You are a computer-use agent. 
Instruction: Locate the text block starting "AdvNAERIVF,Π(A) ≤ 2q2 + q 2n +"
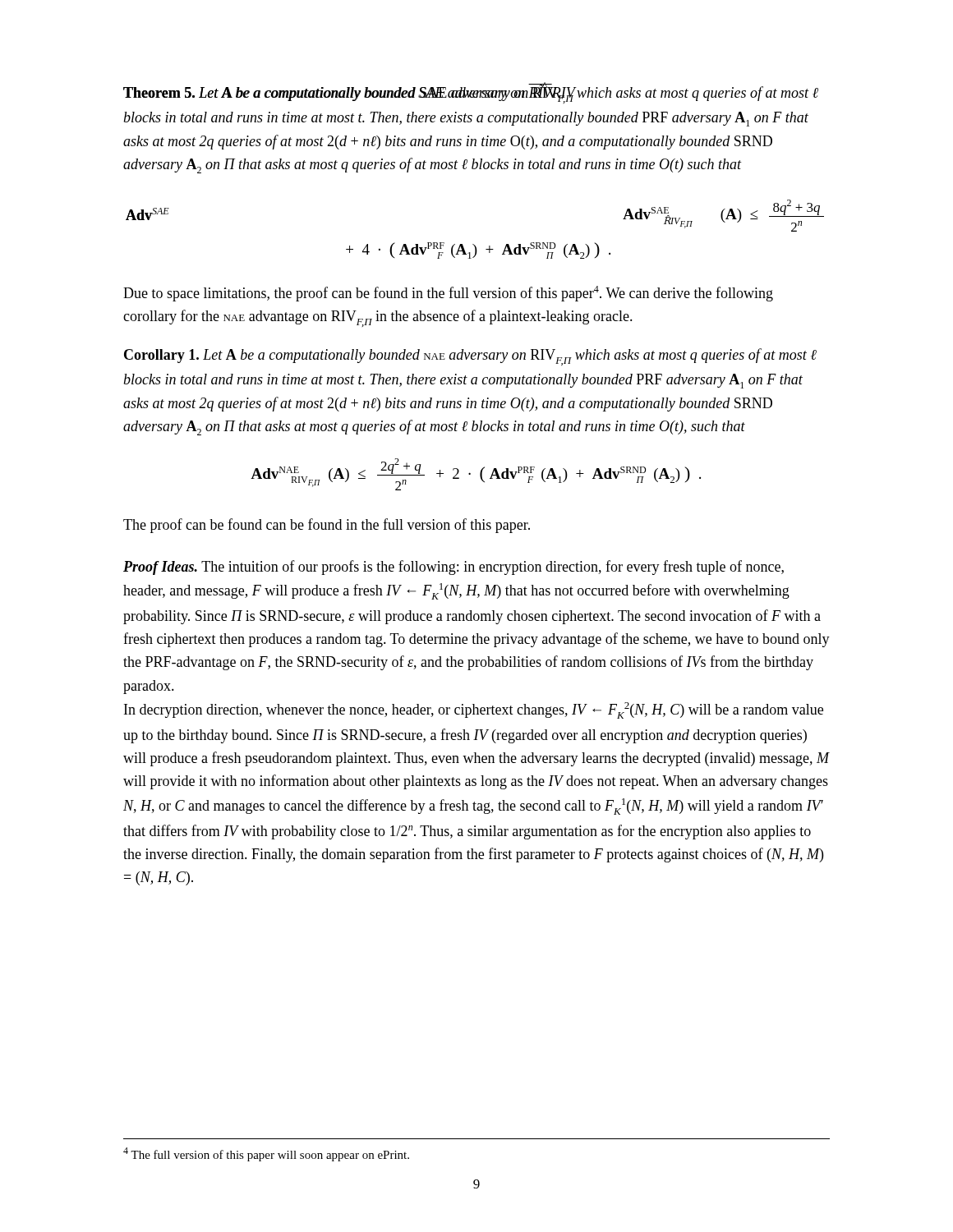(x=476, y=475)
